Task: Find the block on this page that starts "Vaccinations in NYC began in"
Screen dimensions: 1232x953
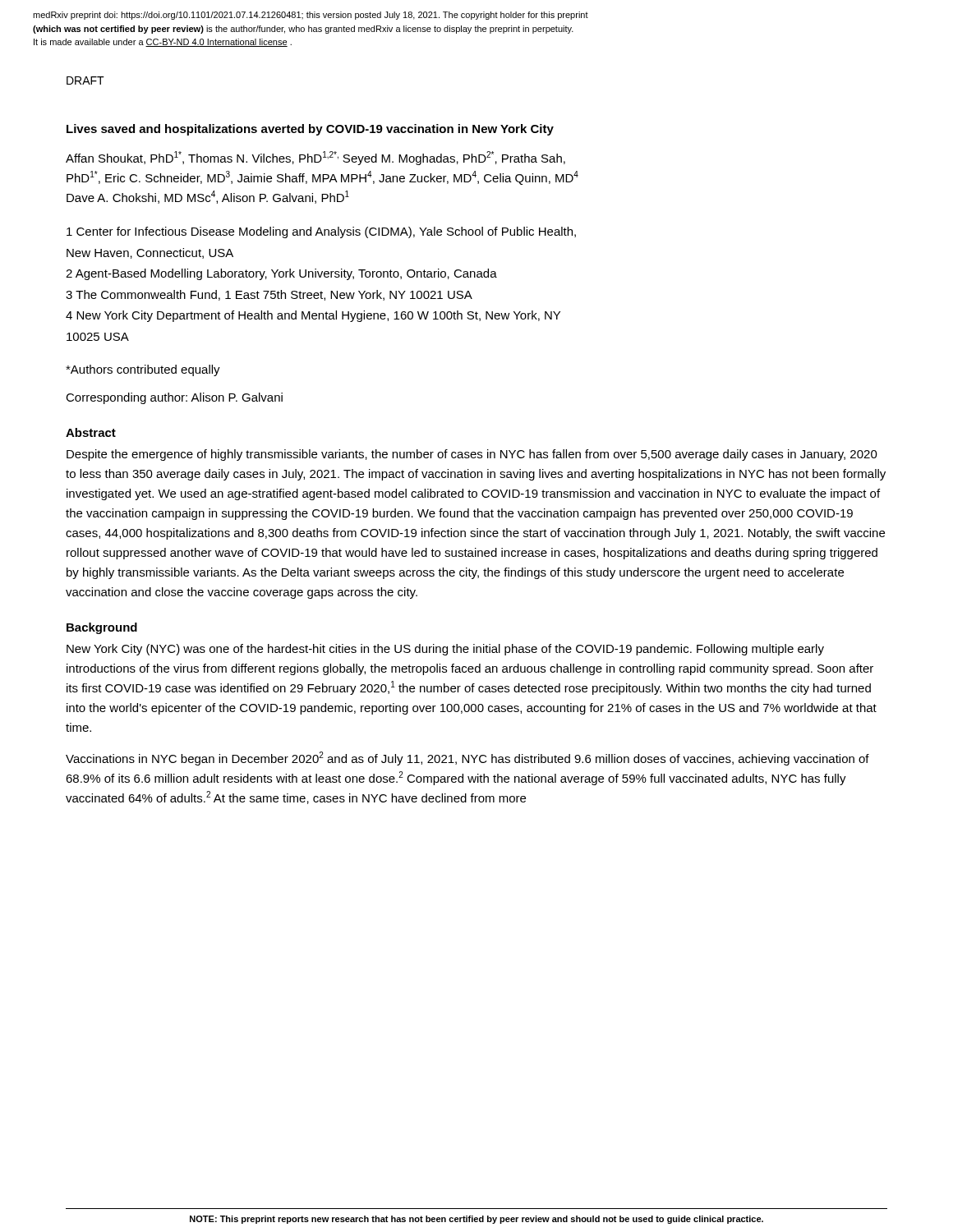Action: point(467,778)
